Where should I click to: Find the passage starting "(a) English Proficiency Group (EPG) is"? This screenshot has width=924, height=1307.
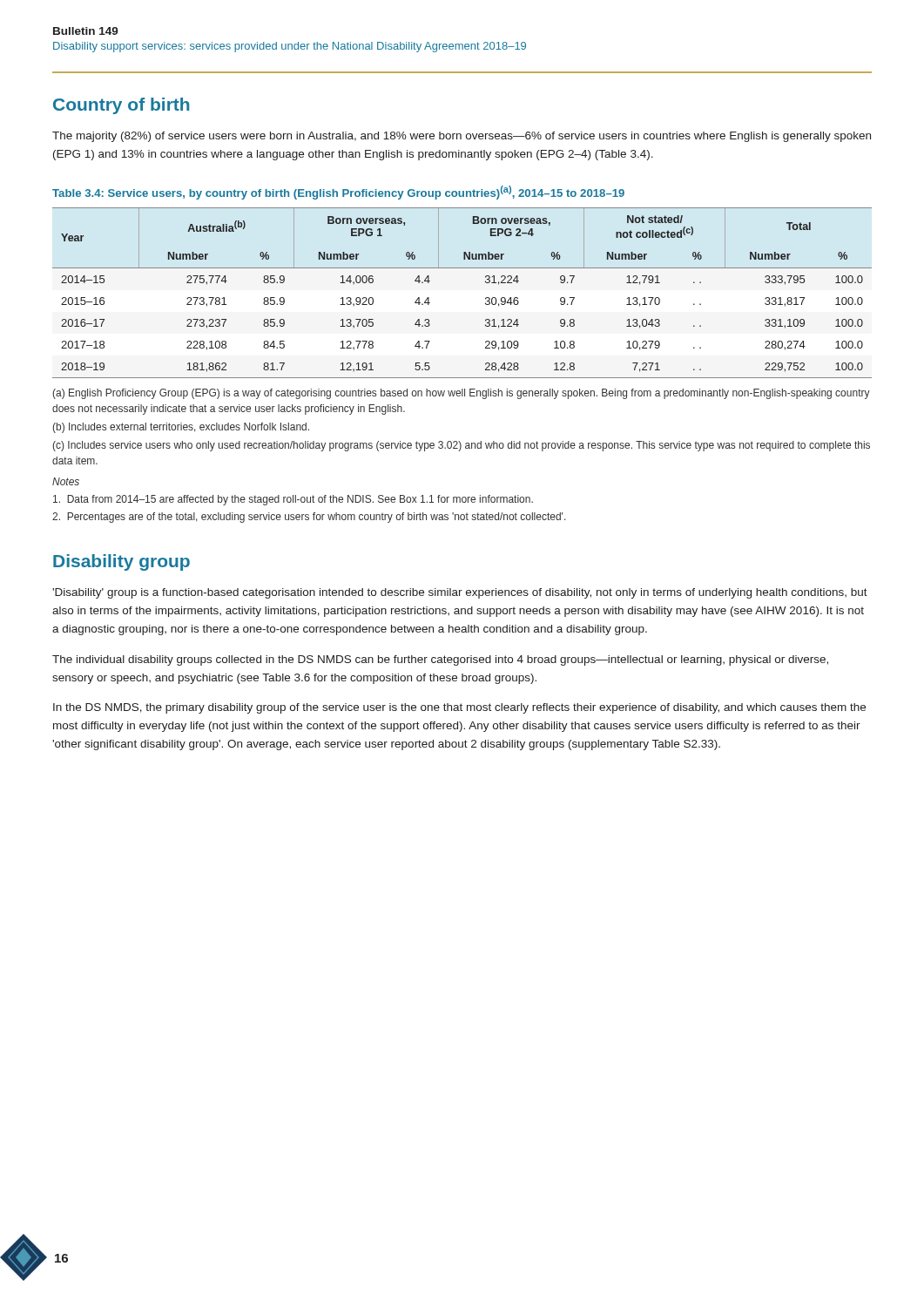[462, 401]
